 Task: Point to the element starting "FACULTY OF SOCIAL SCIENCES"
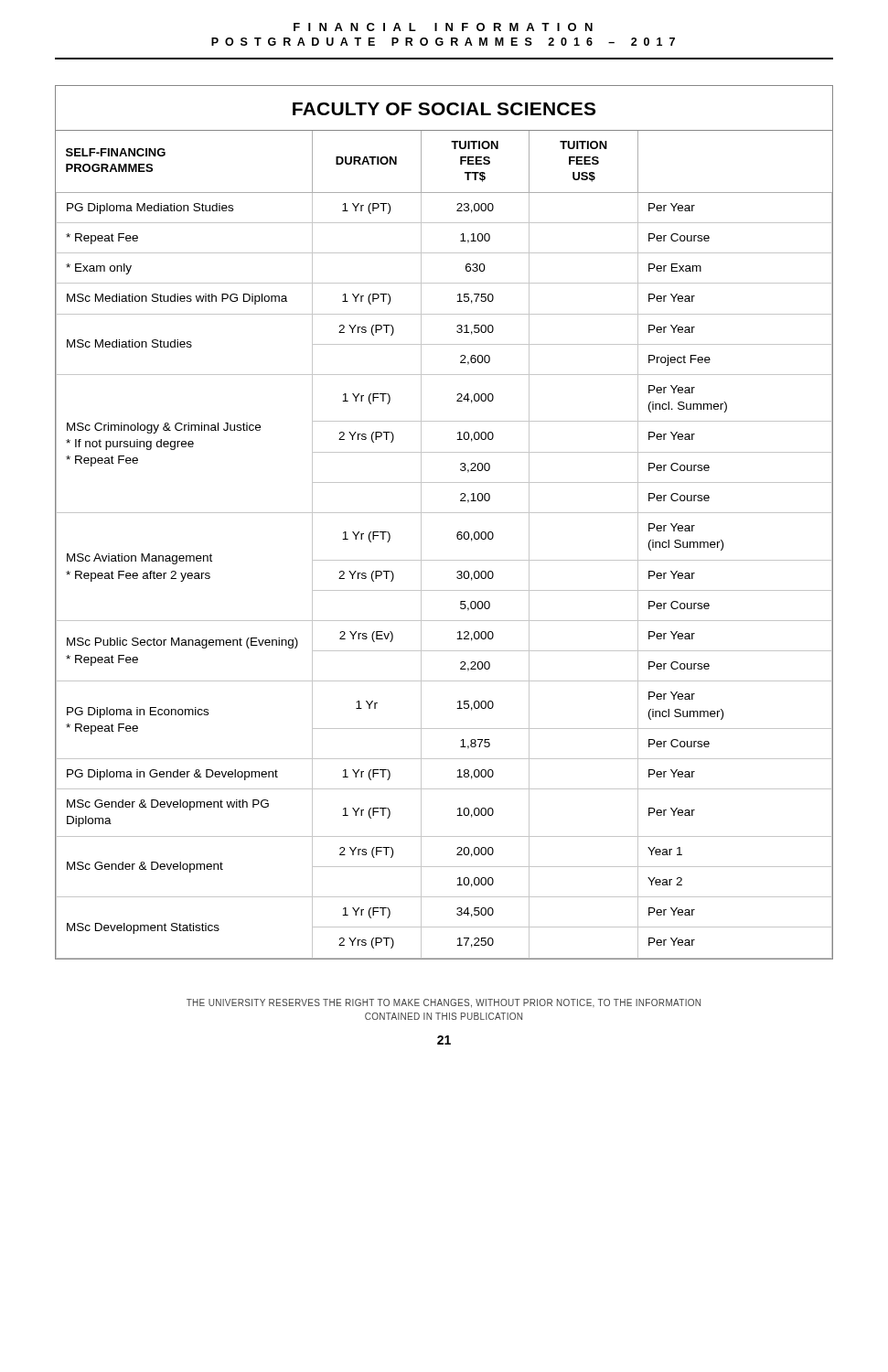pos(444,108)
